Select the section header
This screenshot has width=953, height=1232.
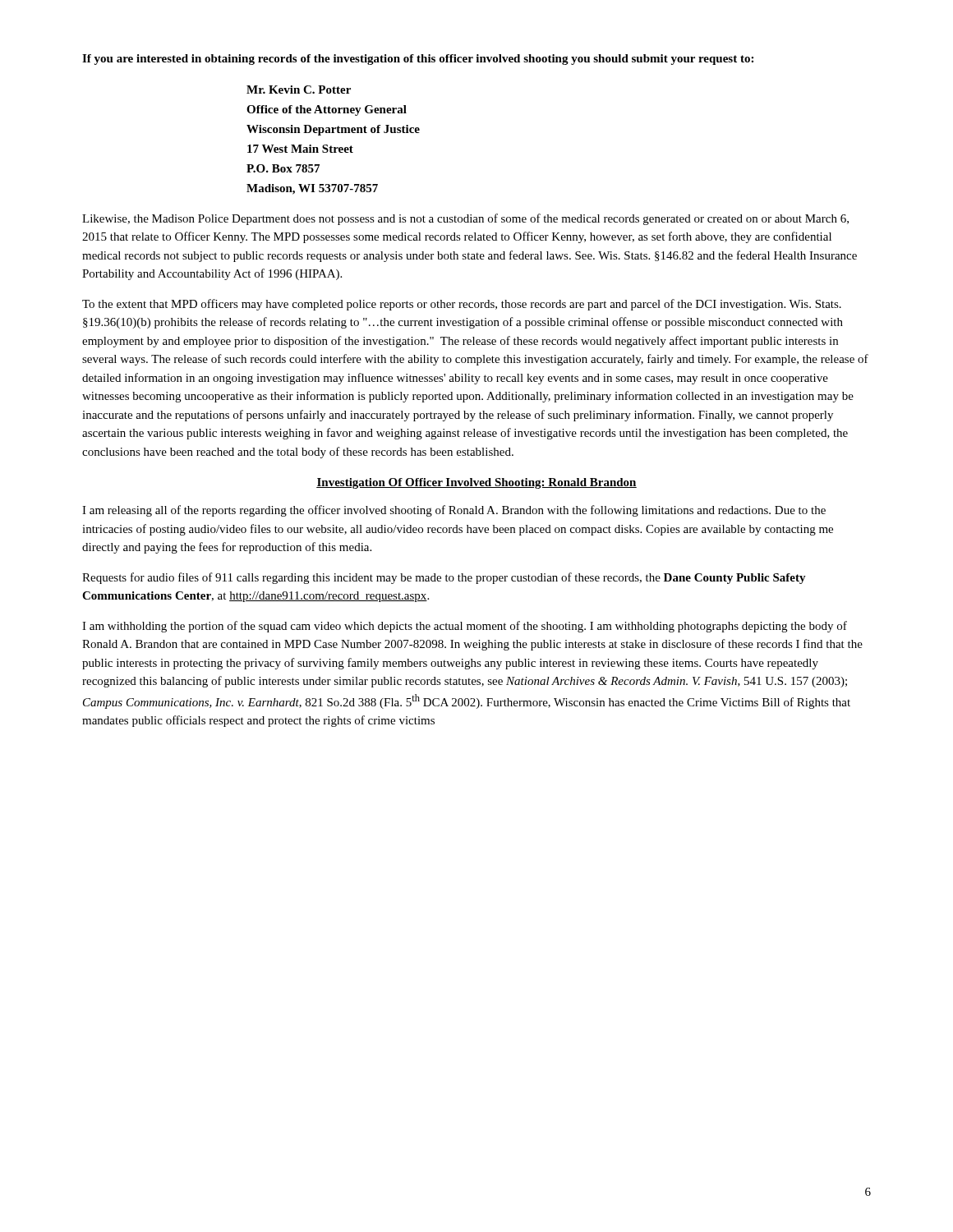point(476,482)
